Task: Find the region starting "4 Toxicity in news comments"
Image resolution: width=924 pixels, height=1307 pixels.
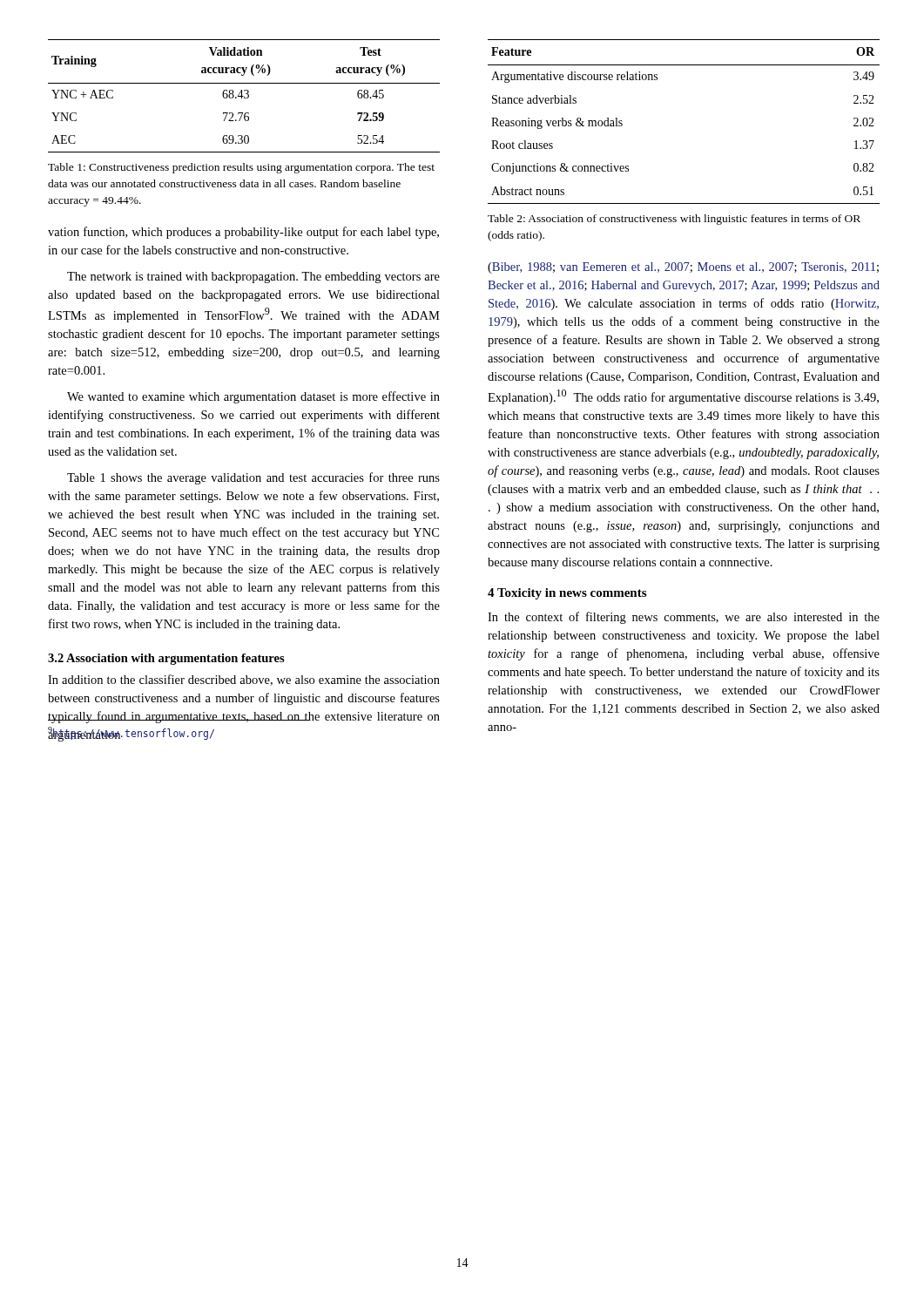Action: [567, 592]
